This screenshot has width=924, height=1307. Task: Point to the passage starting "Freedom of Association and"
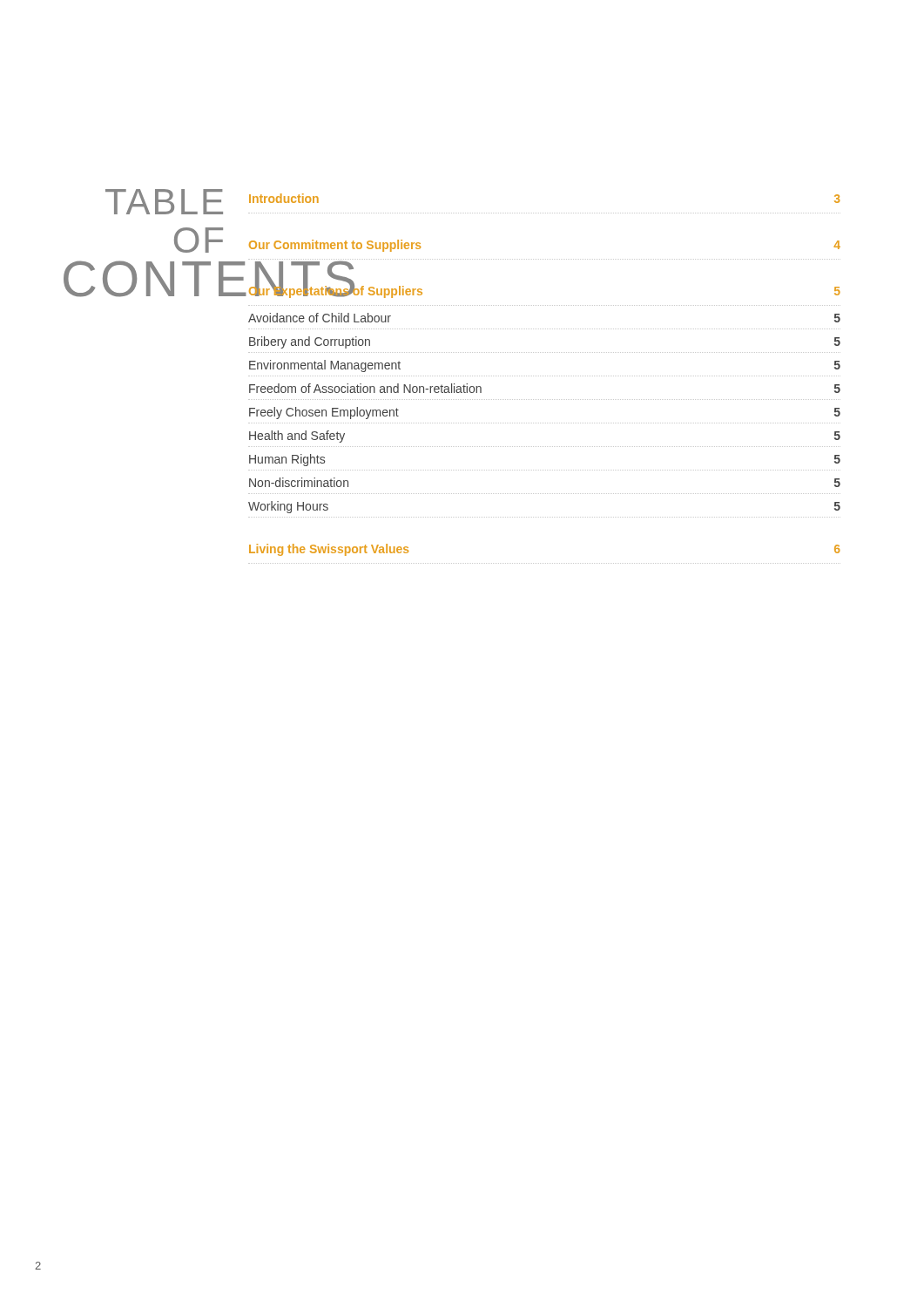point(544,388)
